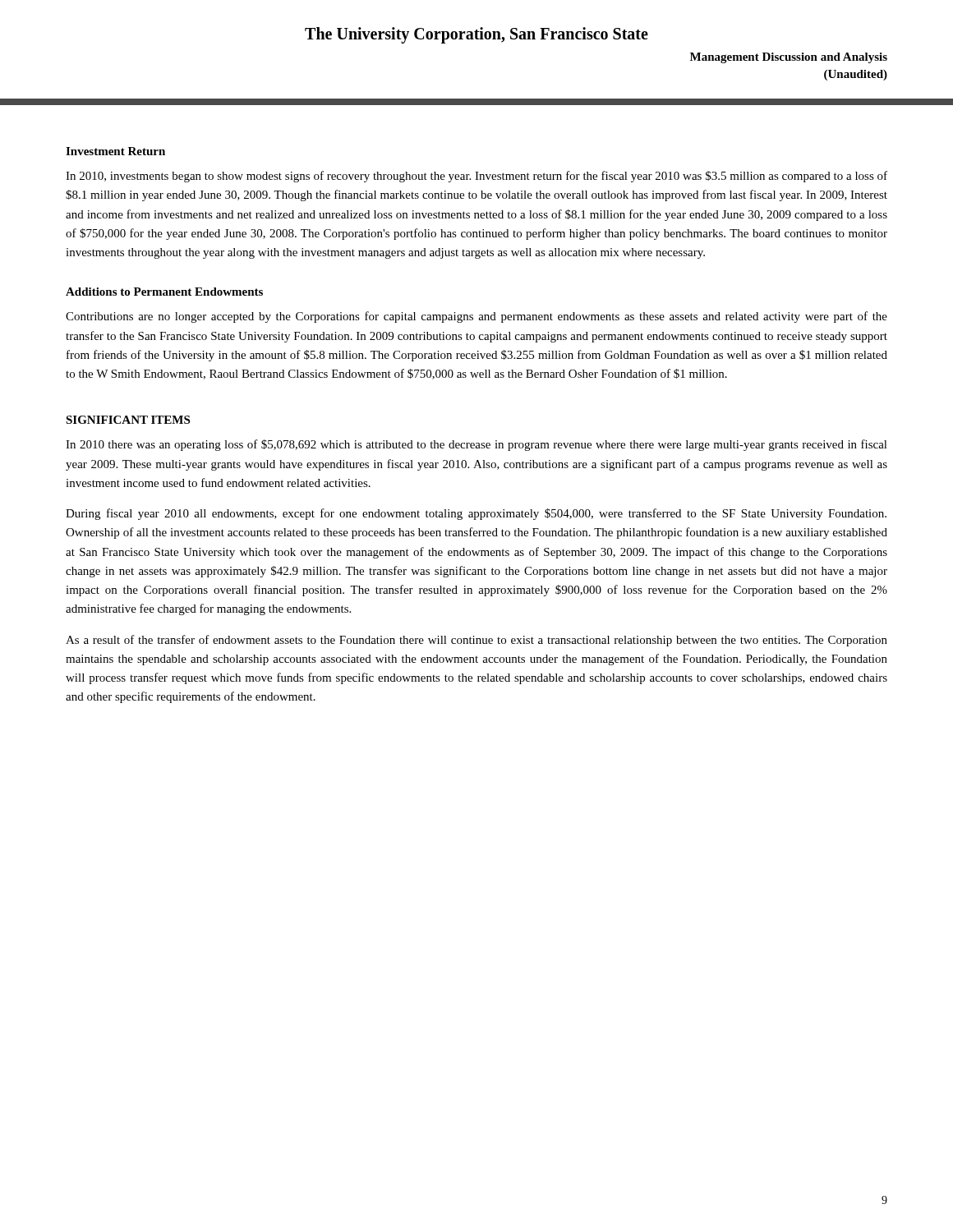
Task: Point to the region starting "In 2010, investments began to"
Action: [476, 214]
